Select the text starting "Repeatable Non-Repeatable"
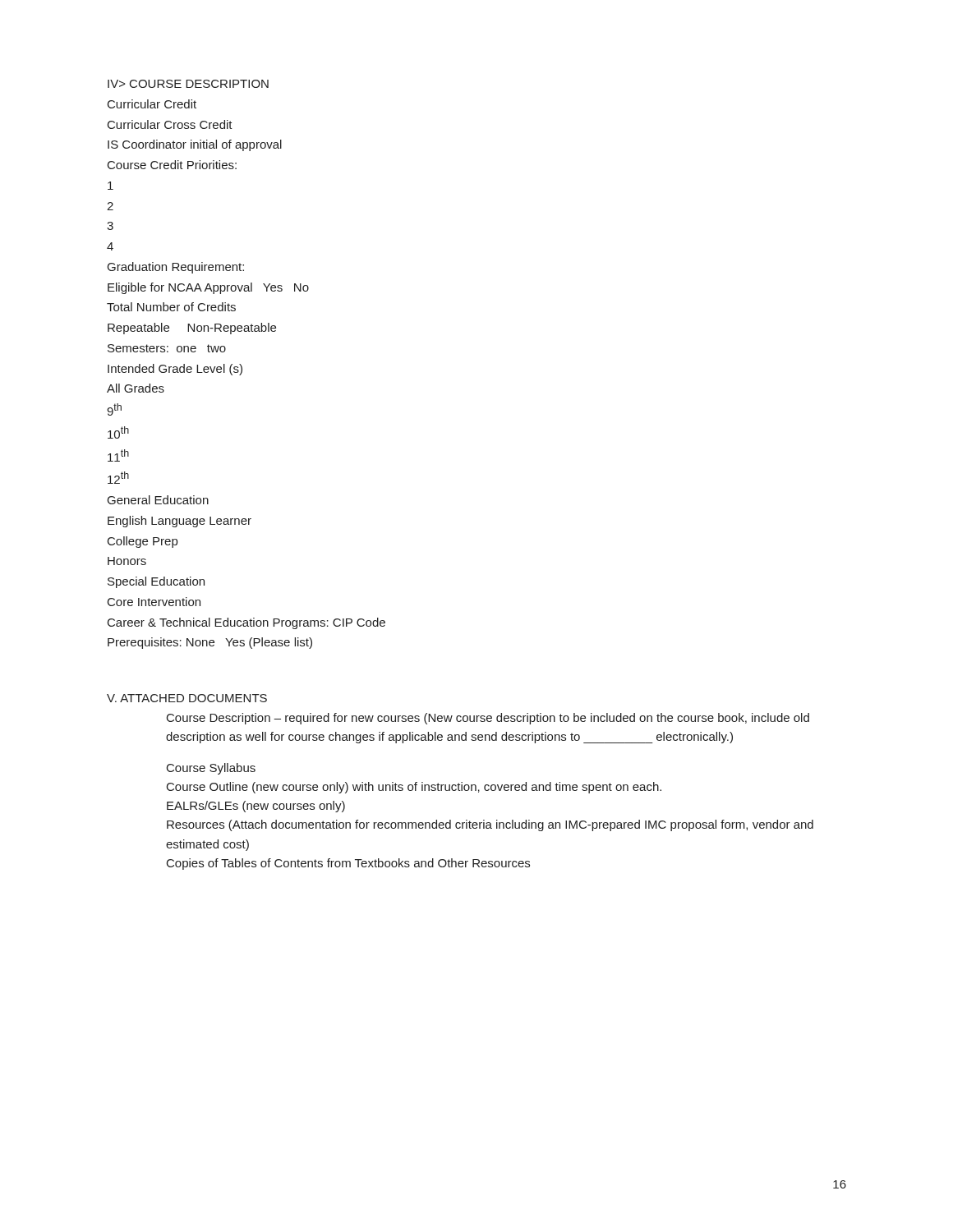Viewport: 953px width, 1232px height. click(x=192, y=327)
